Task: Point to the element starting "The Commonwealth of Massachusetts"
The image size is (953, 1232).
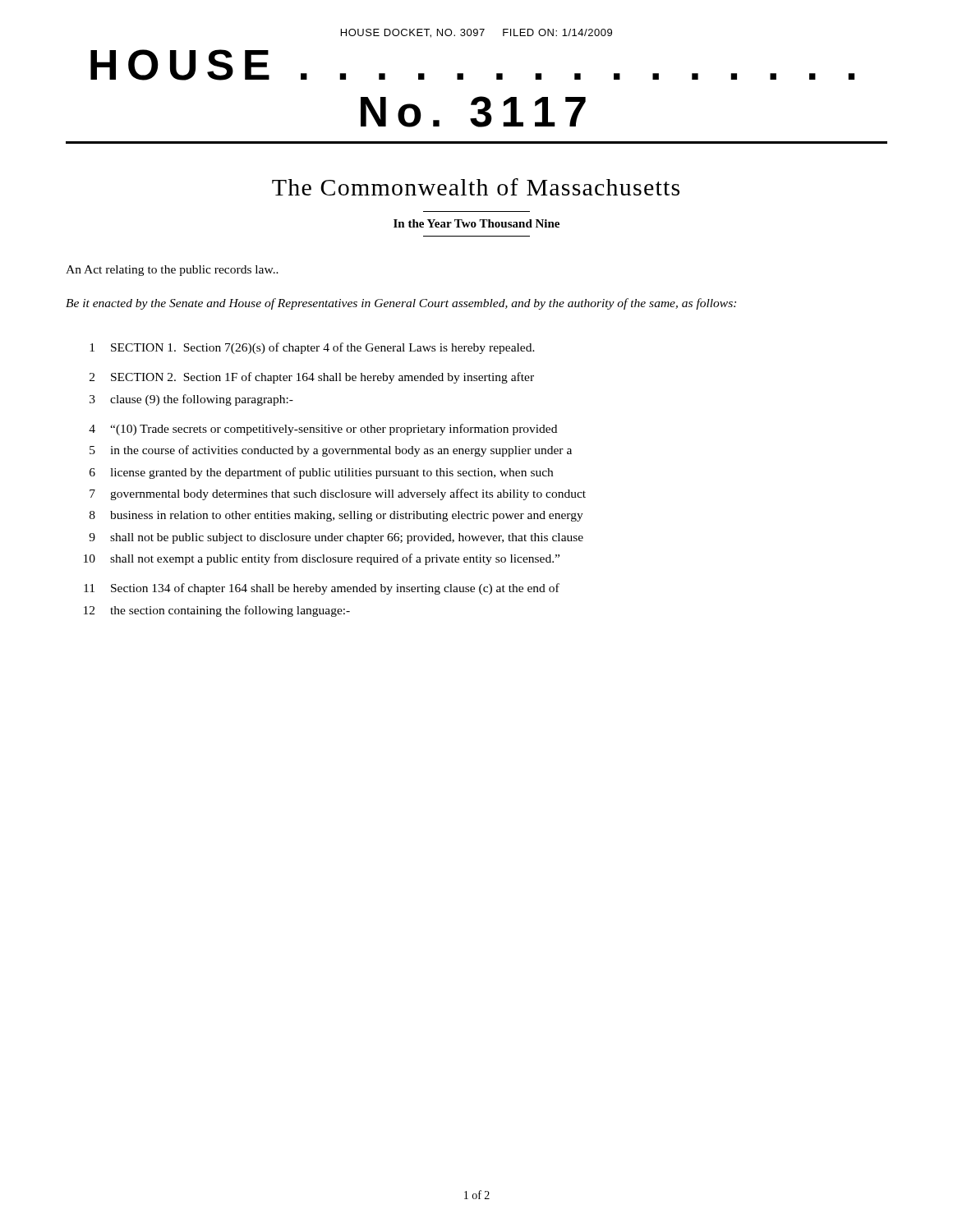Action: [x=476, y=187]
